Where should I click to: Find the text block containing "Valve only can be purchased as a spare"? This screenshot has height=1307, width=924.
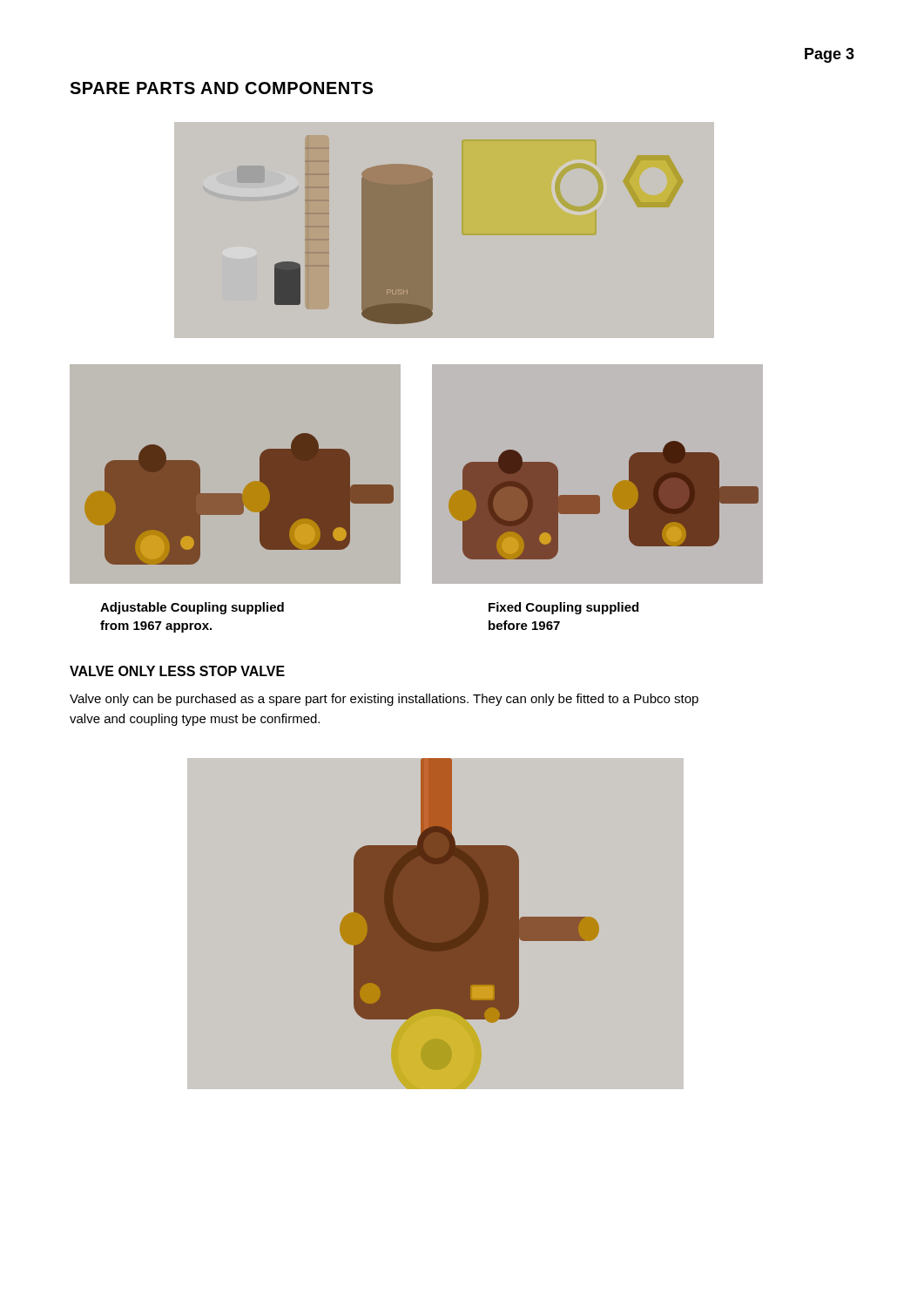click(384, 709)
